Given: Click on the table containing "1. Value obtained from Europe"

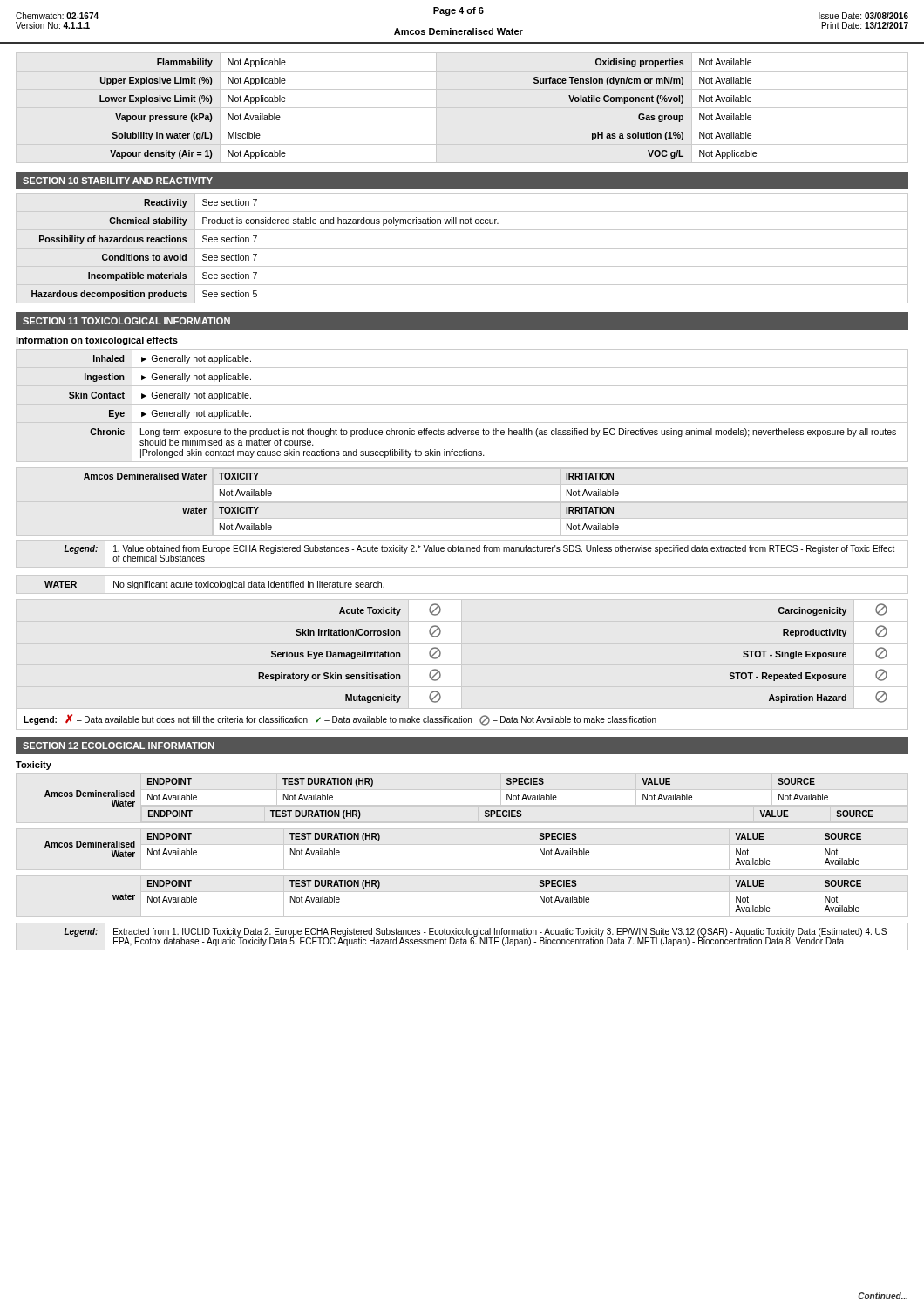Looking at the screenshot, I should [462, 554].
